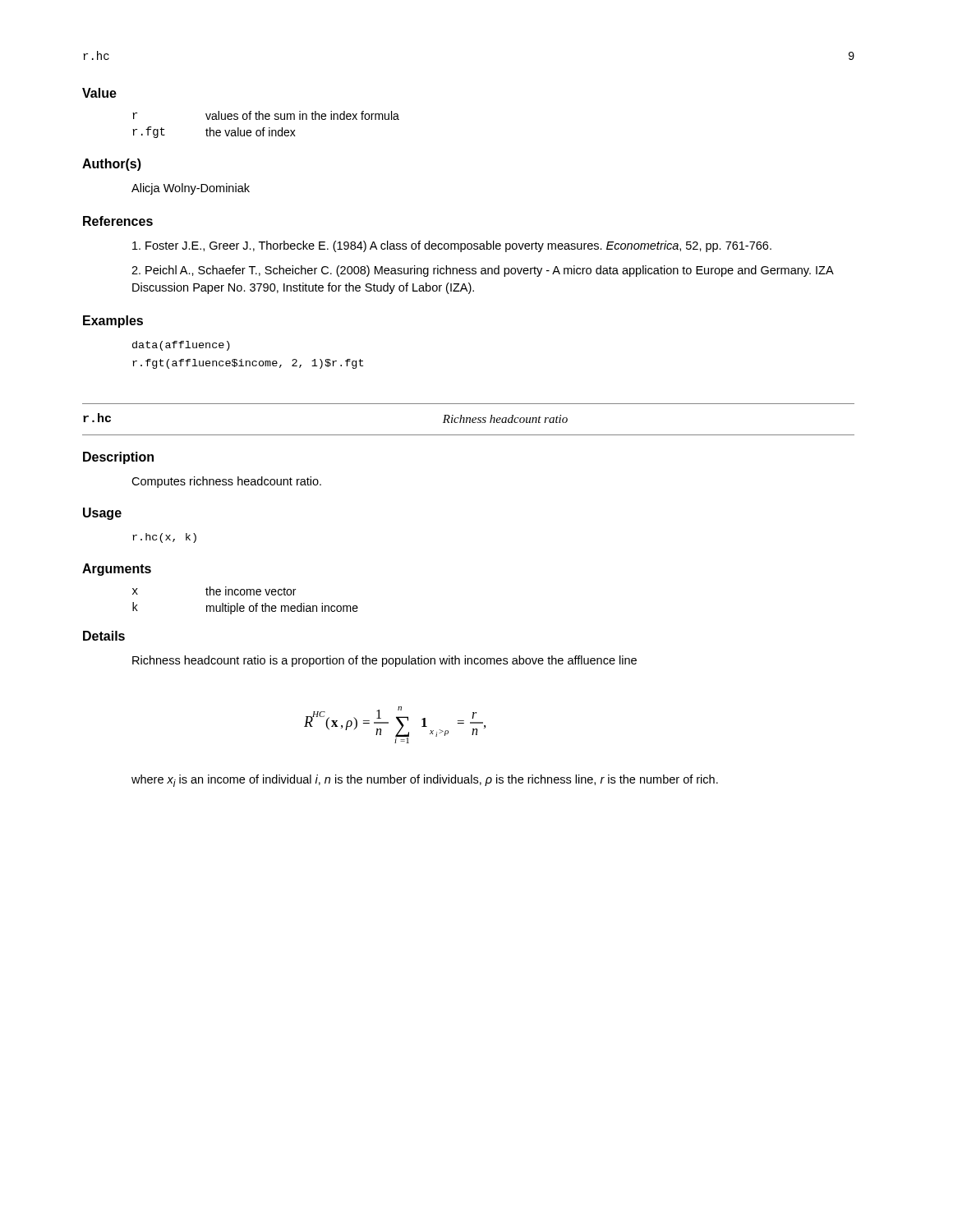Point to the text starting "R HC ( x"
953x1232 pixels.
[x=468, y=721]
